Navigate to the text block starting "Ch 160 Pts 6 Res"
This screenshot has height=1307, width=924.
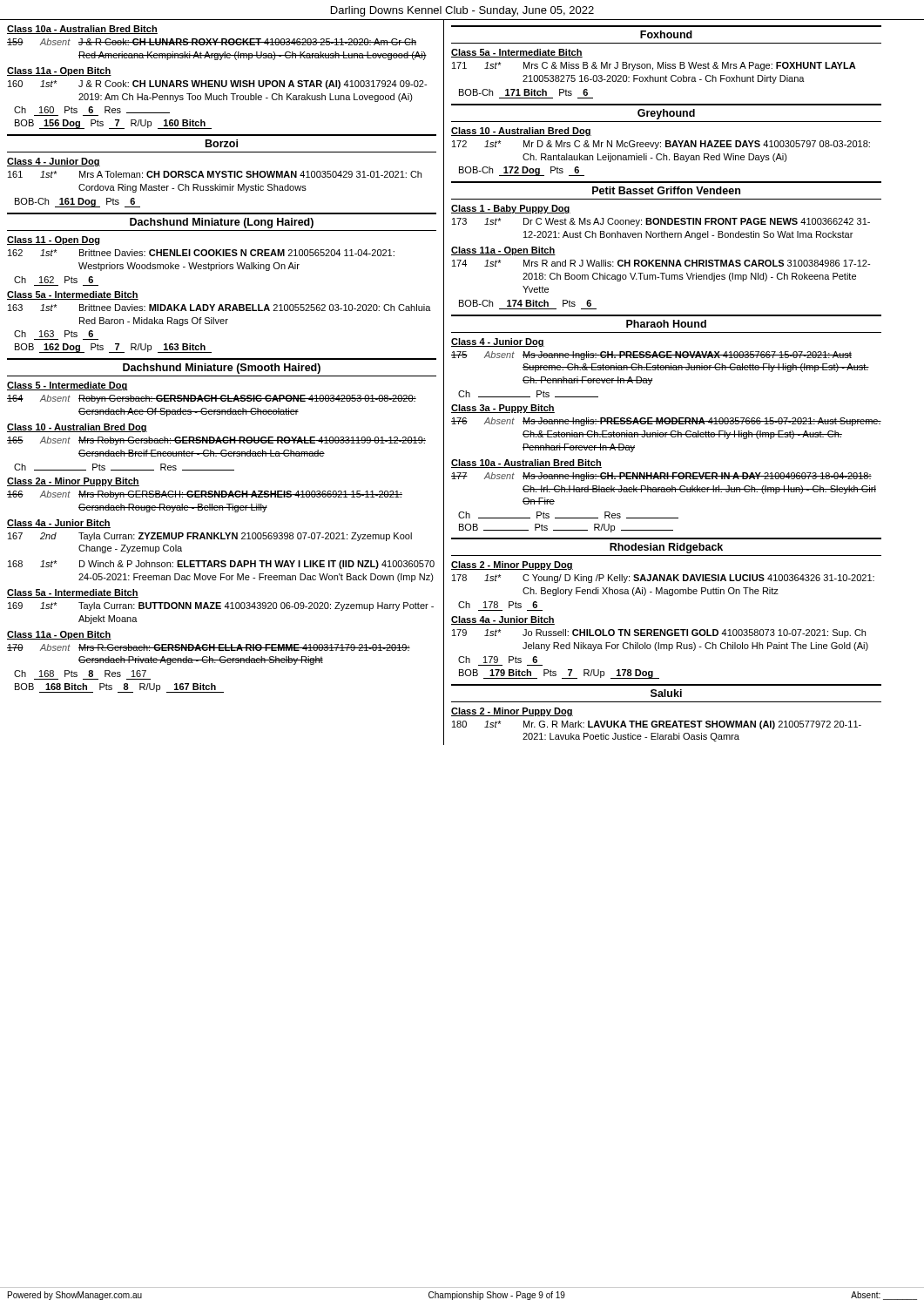[92, 111]
